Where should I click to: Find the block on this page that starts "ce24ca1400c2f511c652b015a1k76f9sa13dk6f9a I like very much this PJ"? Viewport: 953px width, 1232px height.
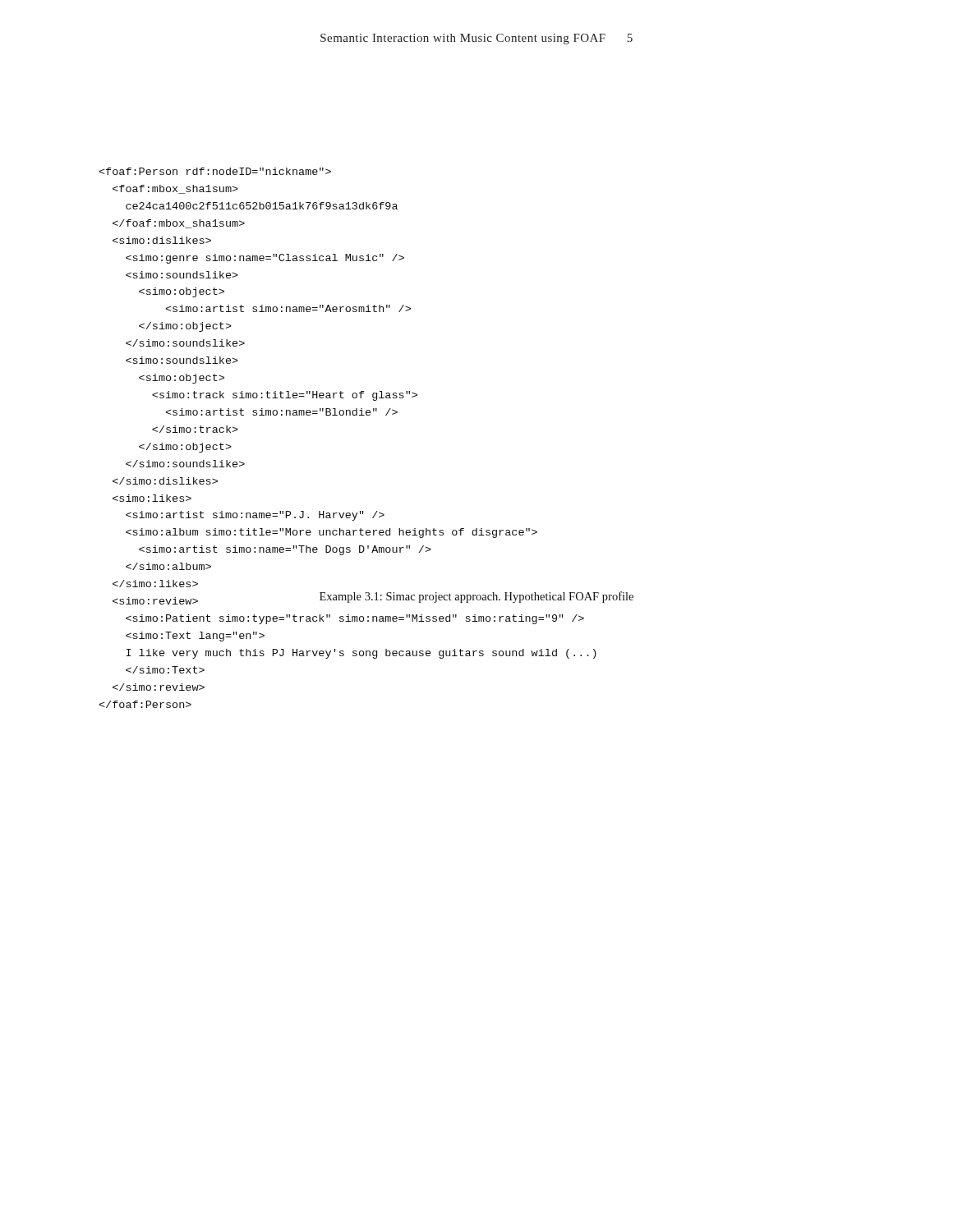click(215, 171)
